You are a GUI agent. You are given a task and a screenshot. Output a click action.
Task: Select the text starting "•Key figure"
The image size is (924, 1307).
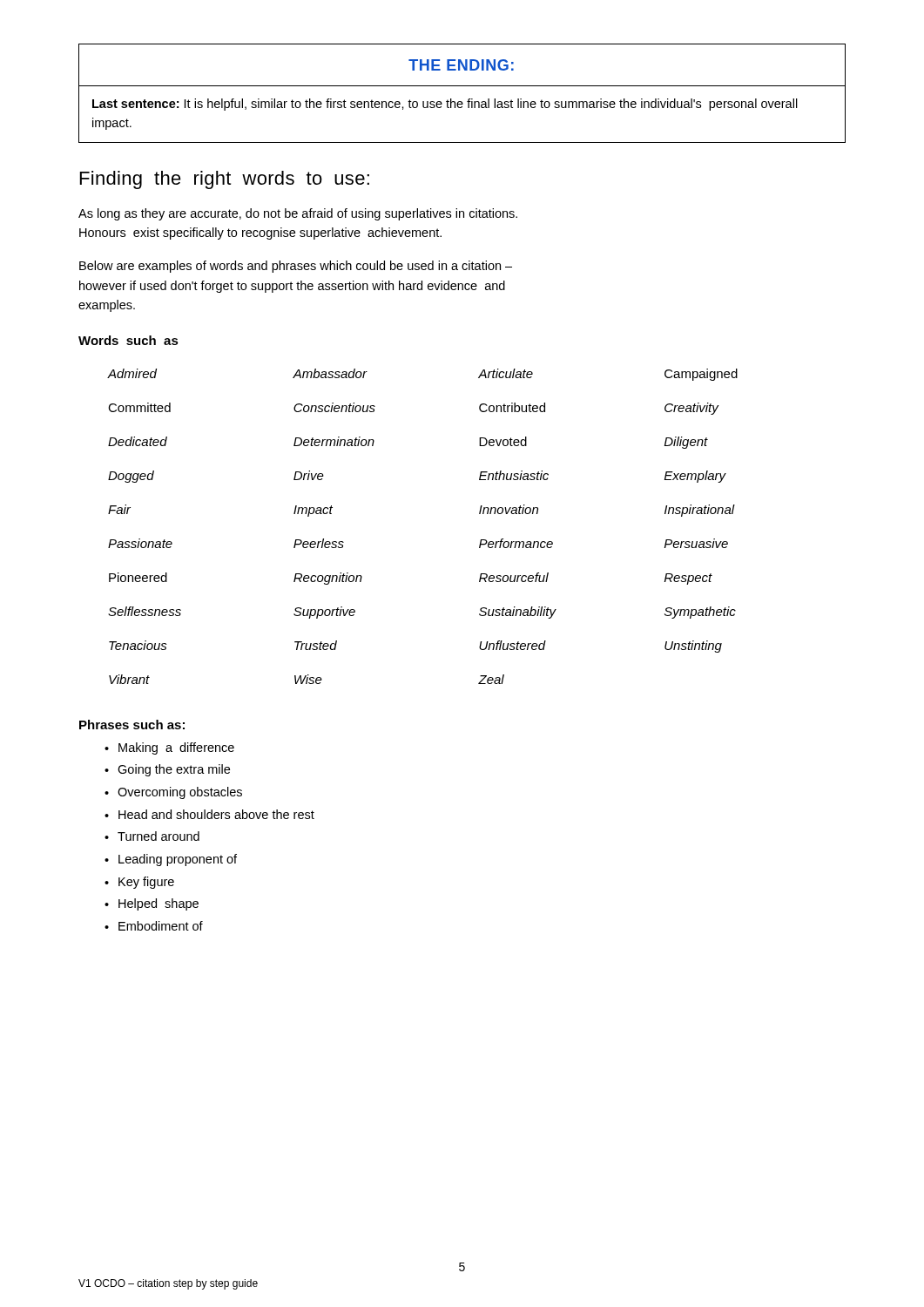point(140,882)
